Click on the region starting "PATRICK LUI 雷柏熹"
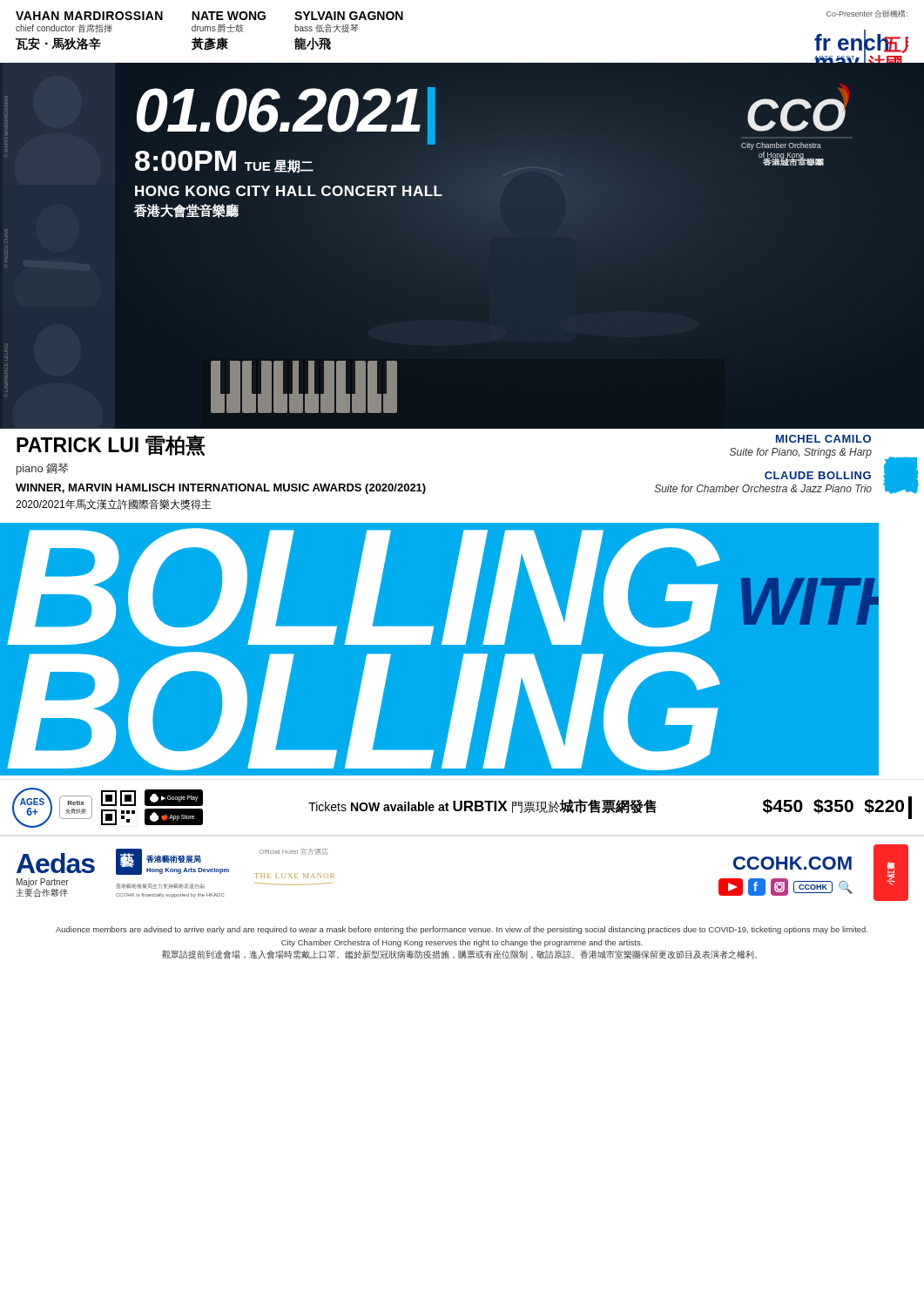This screenshot has width=924, height=1307. click(x=110, y=446)
